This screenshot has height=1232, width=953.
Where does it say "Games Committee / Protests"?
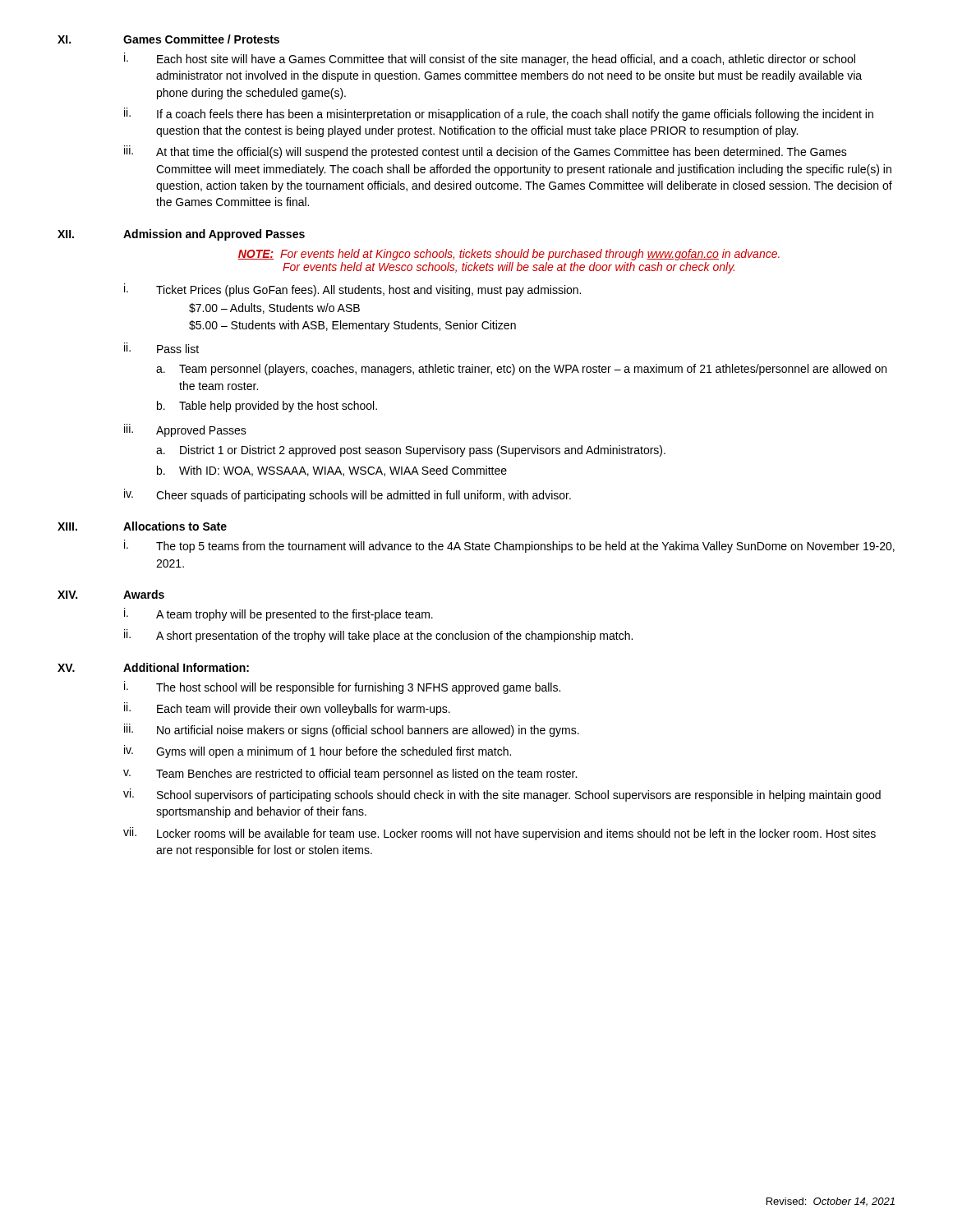tap(202, 39)
